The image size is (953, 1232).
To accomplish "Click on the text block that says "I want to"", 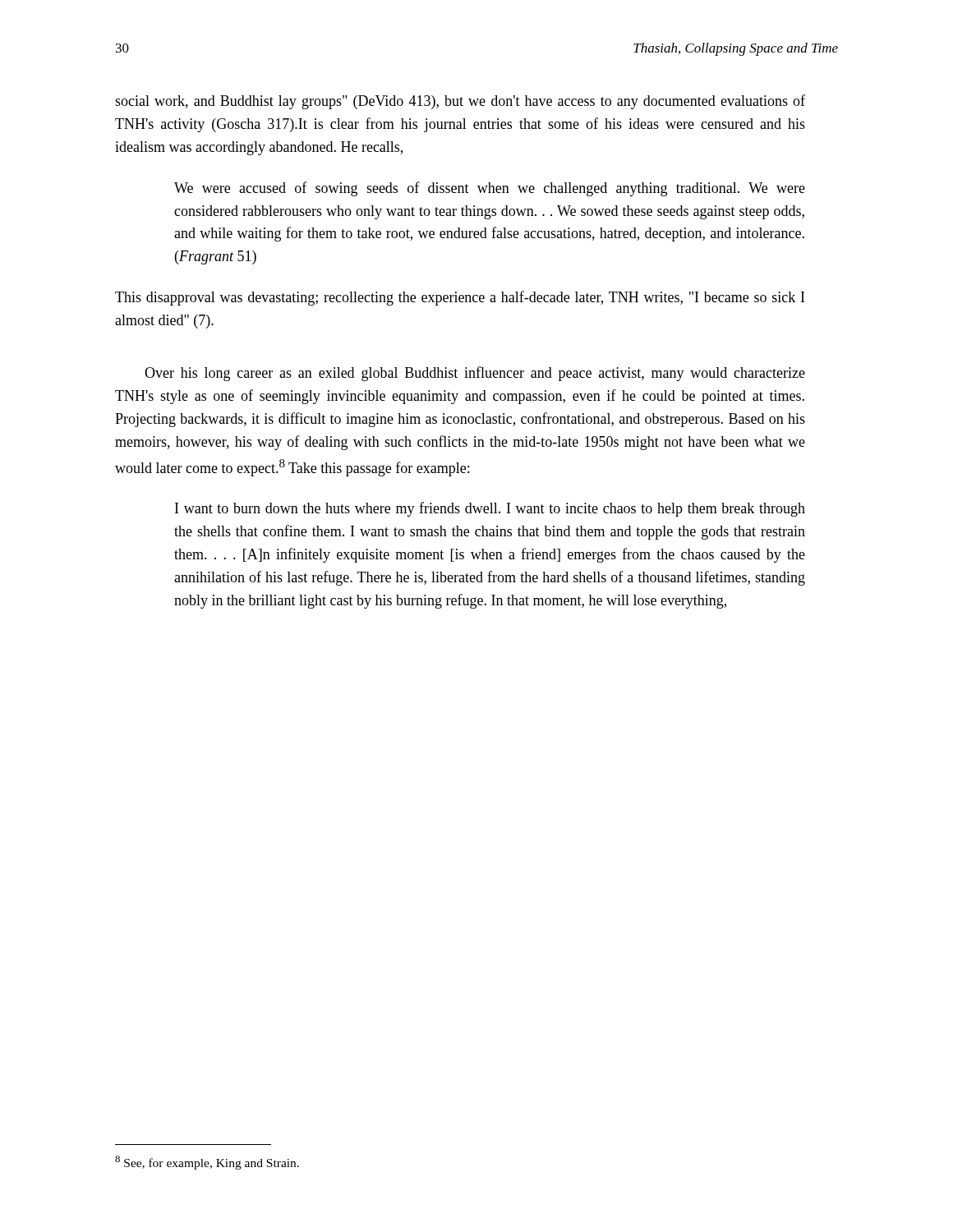I will [490, 555].
